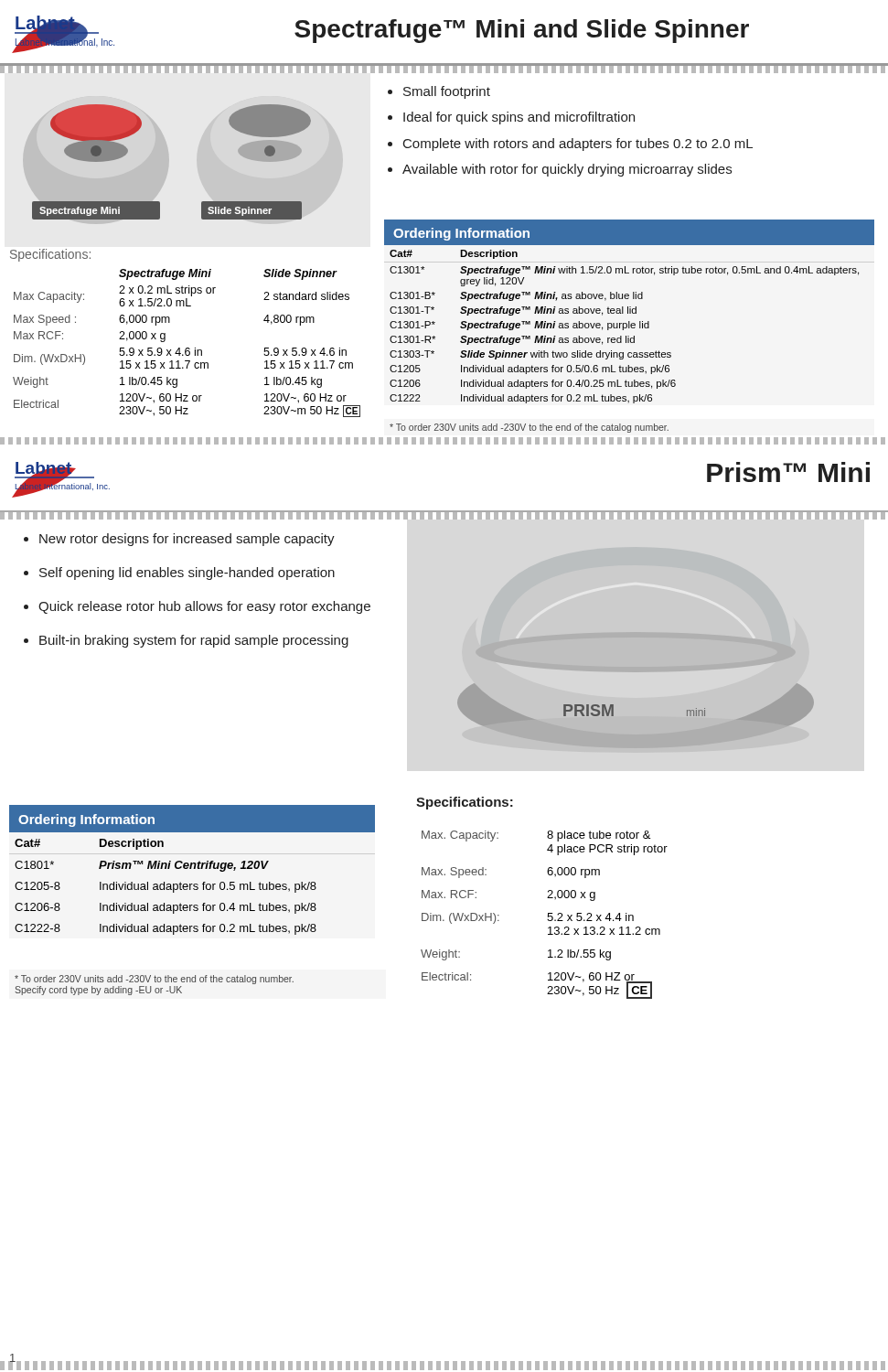888x1372 pixels.
Task: Find the table that mentions "Prism™ Mini Centrifuge, 120V"
Action: coord(192,885)
